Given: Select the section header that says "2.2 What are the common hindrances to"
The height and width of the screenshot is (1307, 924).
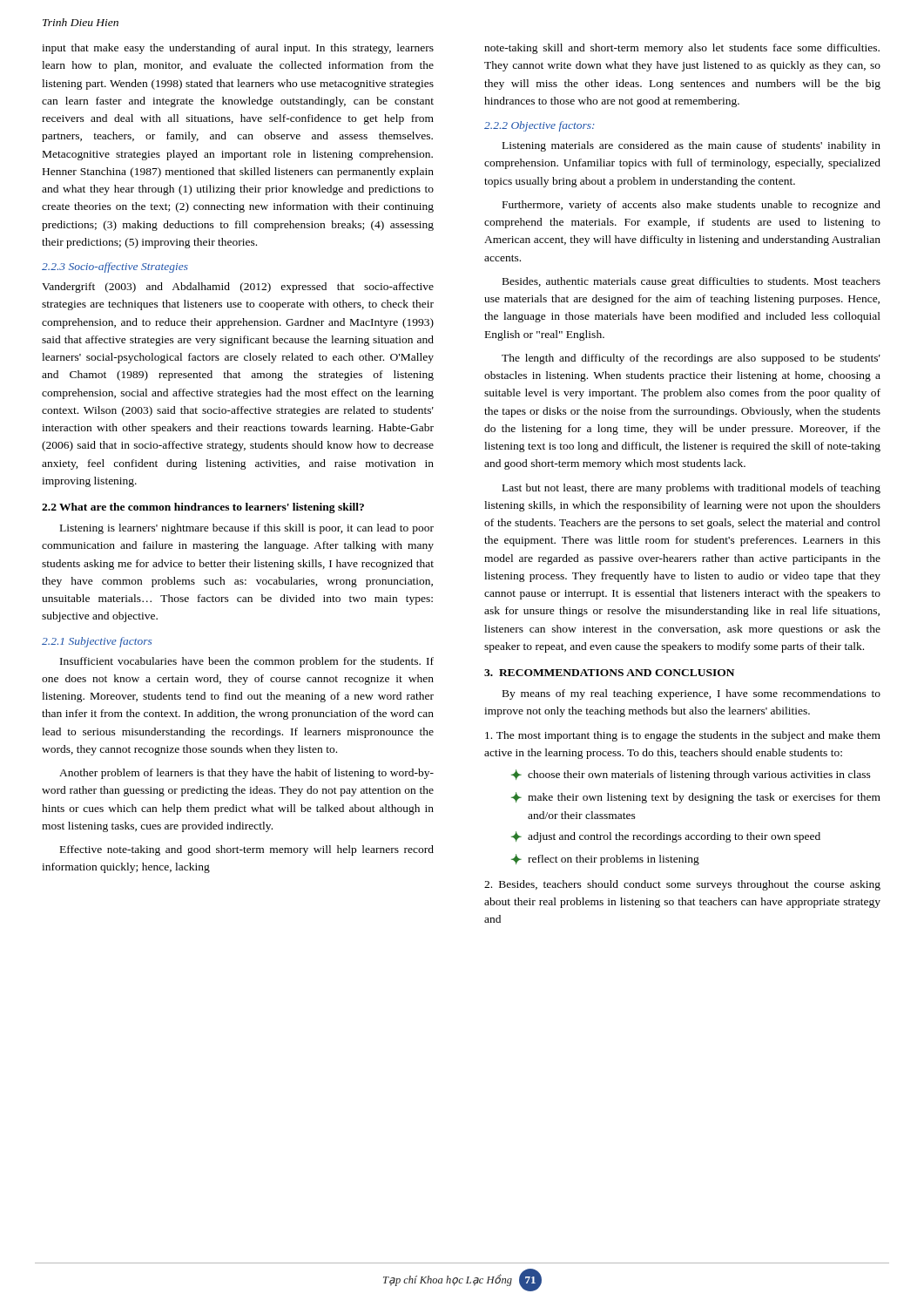Looking at the screenshot, I should click(x=203, y=507).
